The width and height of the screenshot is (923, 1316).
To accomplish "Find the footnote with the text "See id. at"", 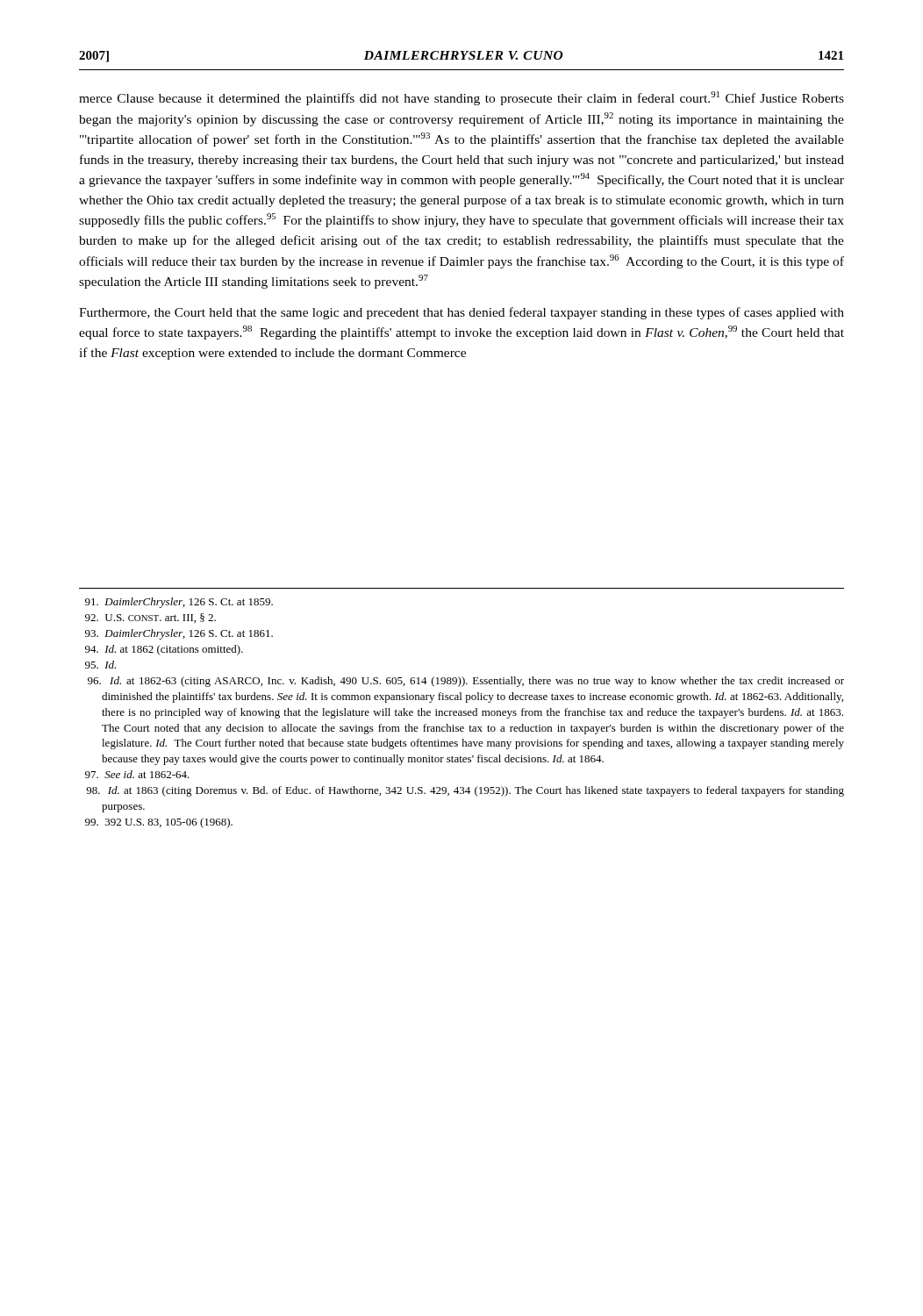I will coord(462,775).
